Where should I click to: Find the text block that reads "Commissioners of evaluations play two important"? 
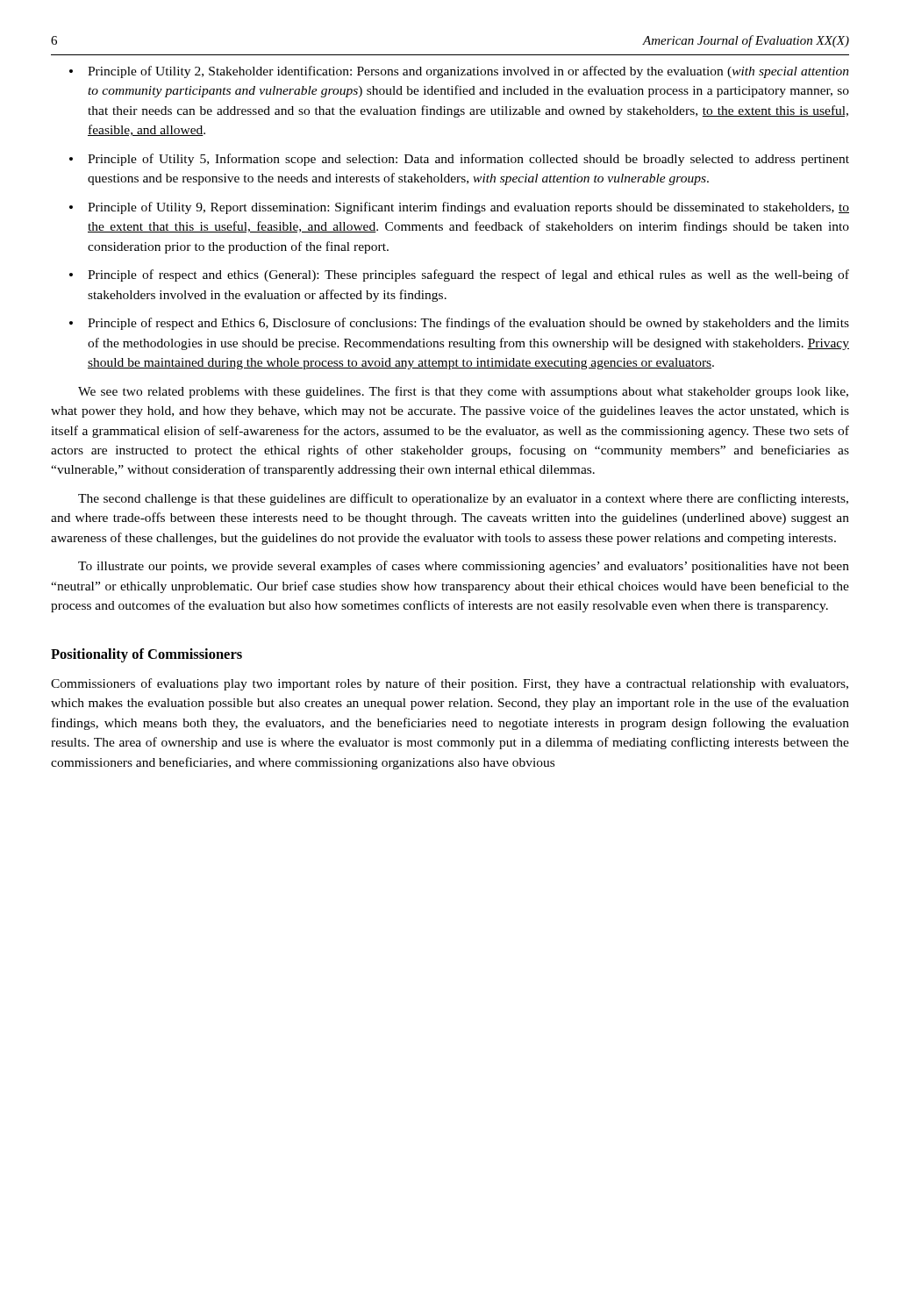pyautogui.click(x=450, y=722)
